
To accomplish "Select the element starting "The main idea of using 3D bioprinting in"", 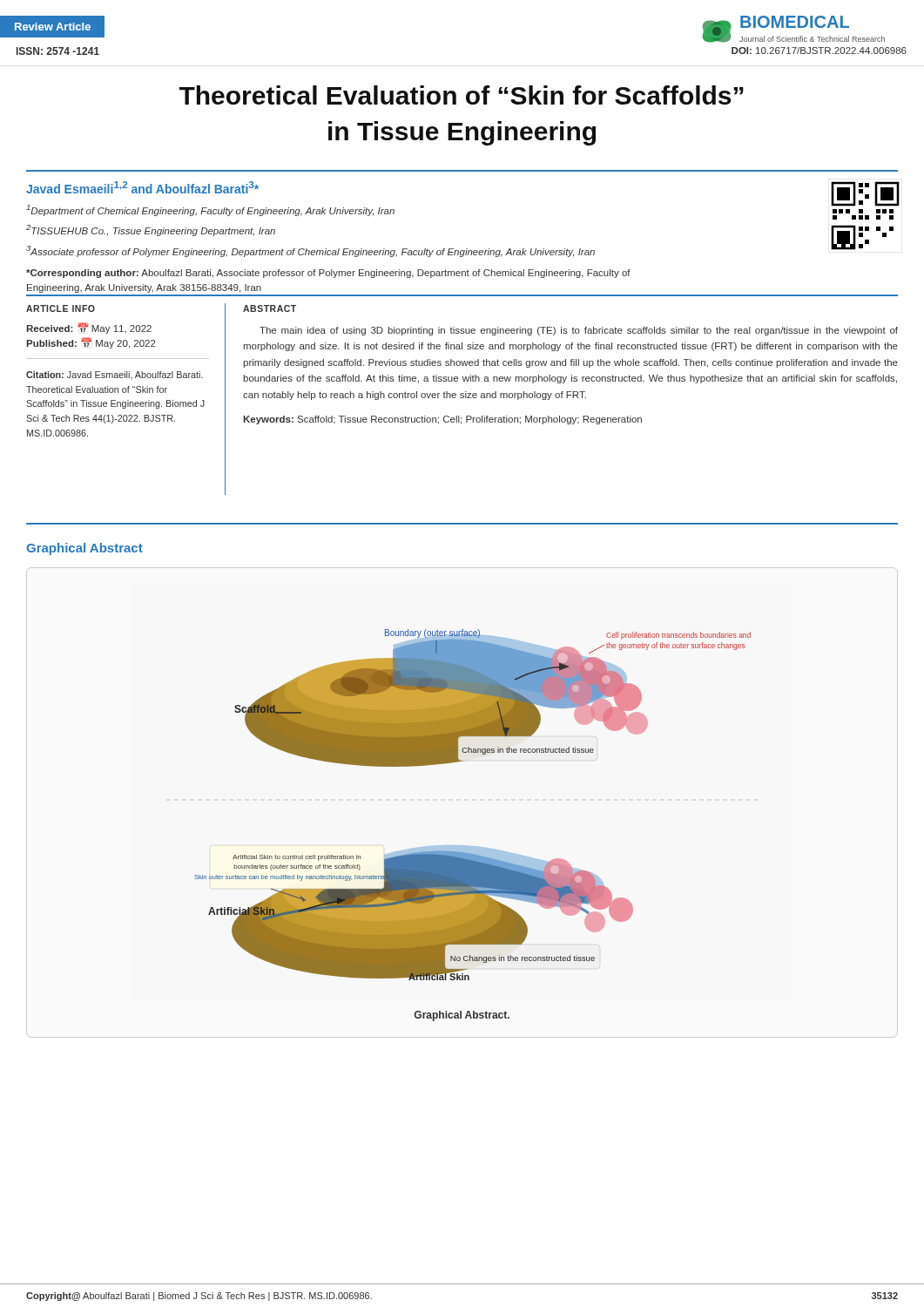I will pyautogui.click(x=570, y=362).
